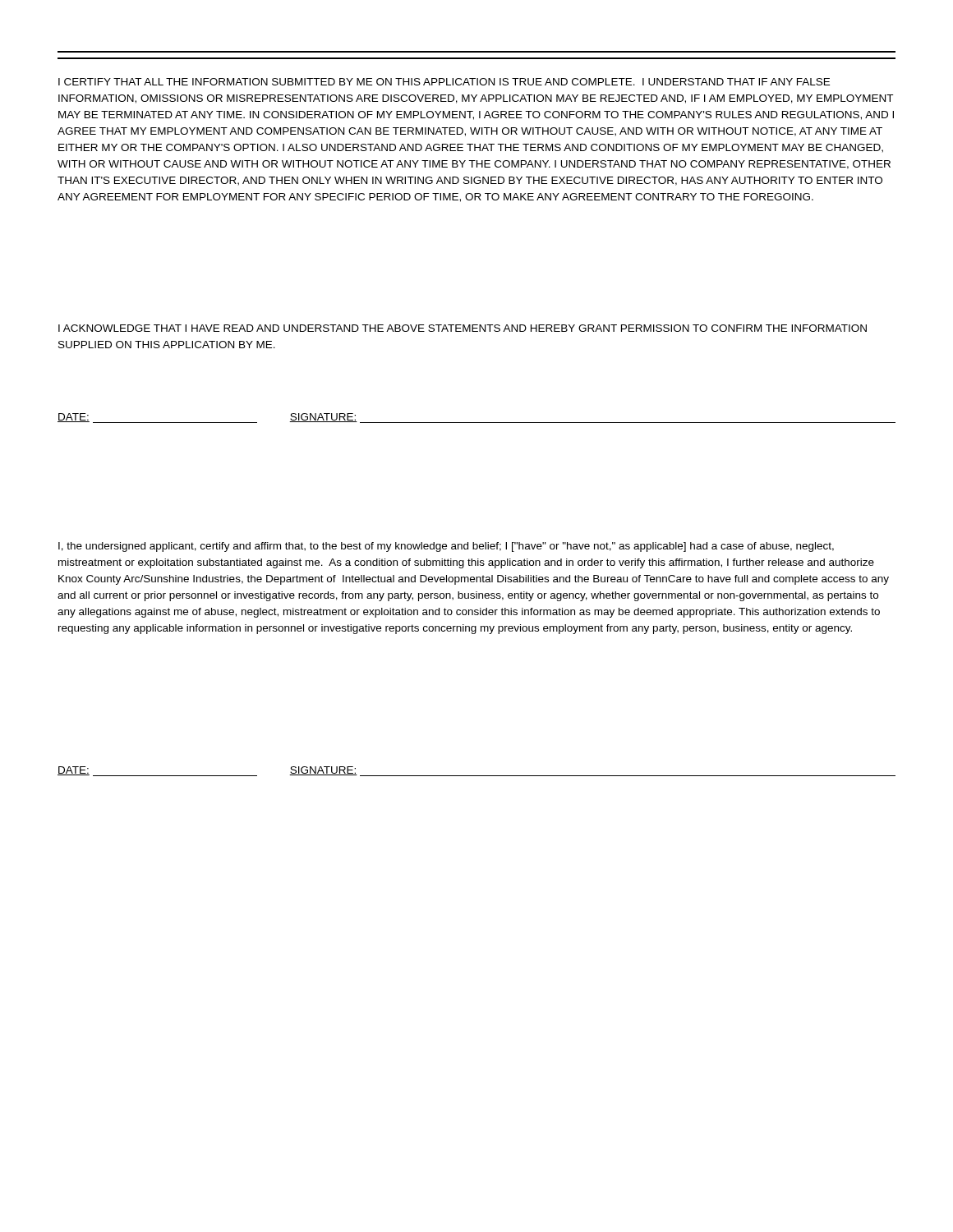Find the element starting "I ACKNOWLEDGE THAT I HAVE"
The width and height of the screenshot is (953, 1232).
476,337
